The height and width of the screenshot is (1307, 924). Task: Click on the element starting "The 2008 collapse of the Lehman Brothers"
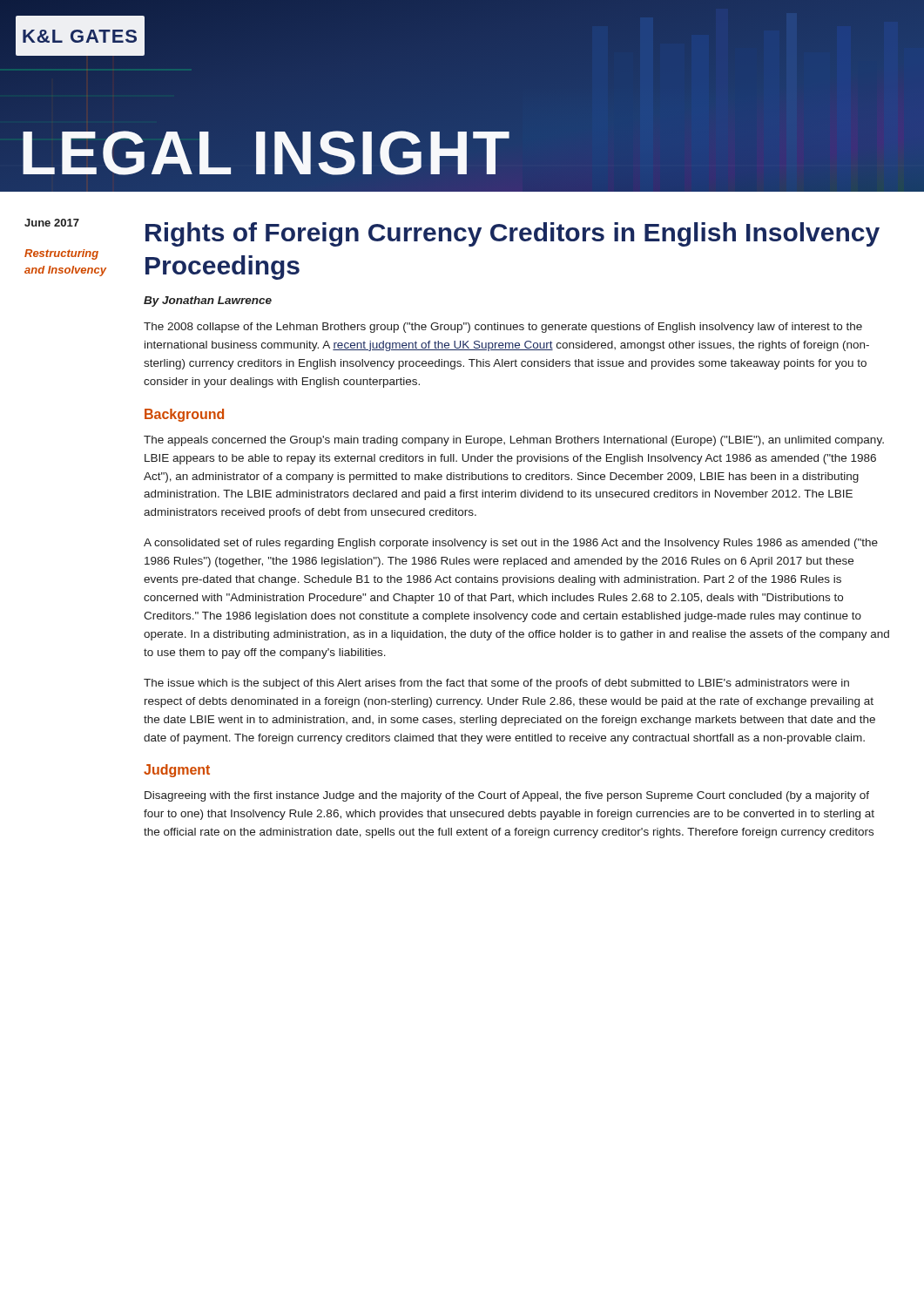(x=507, y=354)
